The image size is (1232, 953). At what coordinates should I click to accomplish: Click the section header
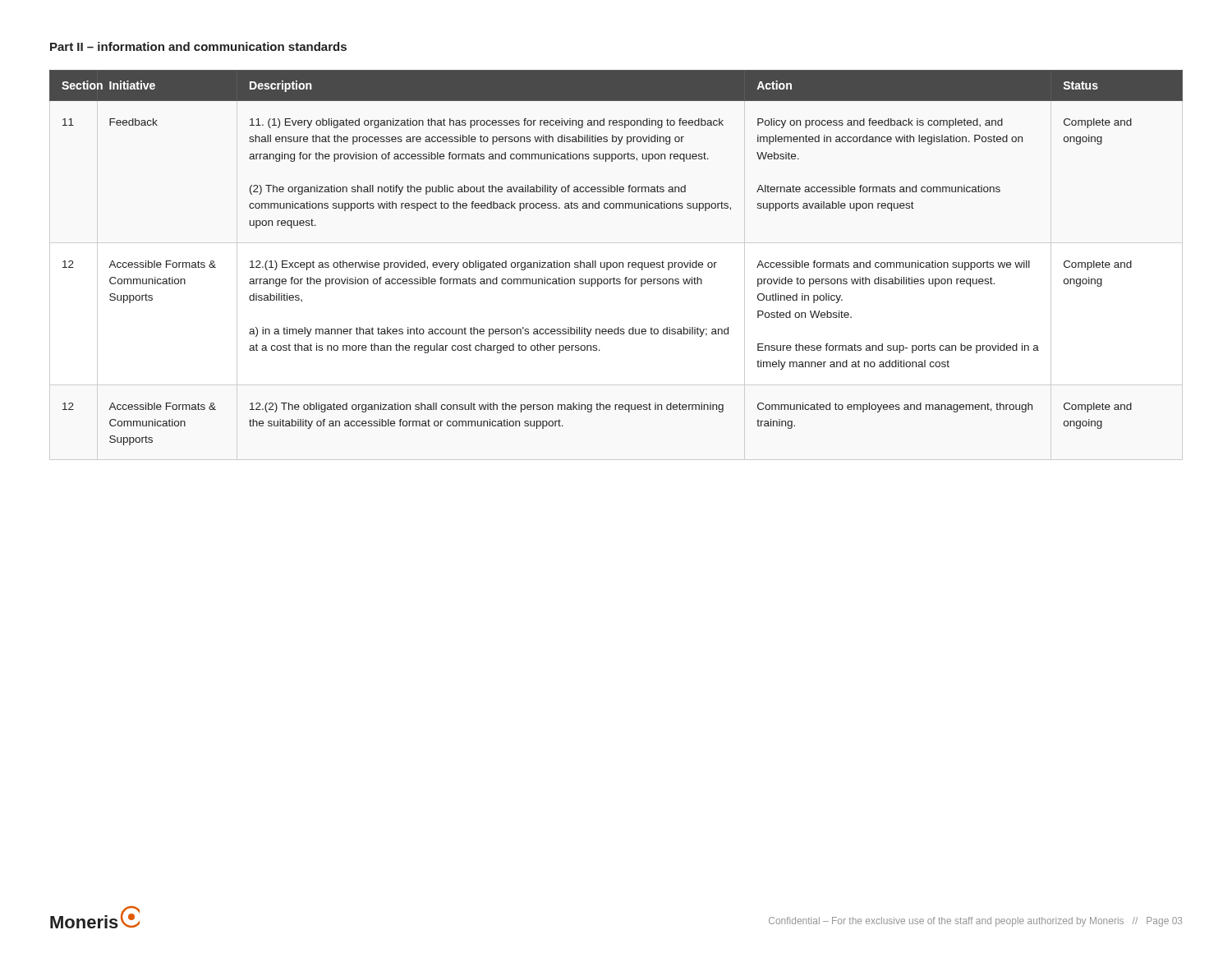(x=198, y=46)
